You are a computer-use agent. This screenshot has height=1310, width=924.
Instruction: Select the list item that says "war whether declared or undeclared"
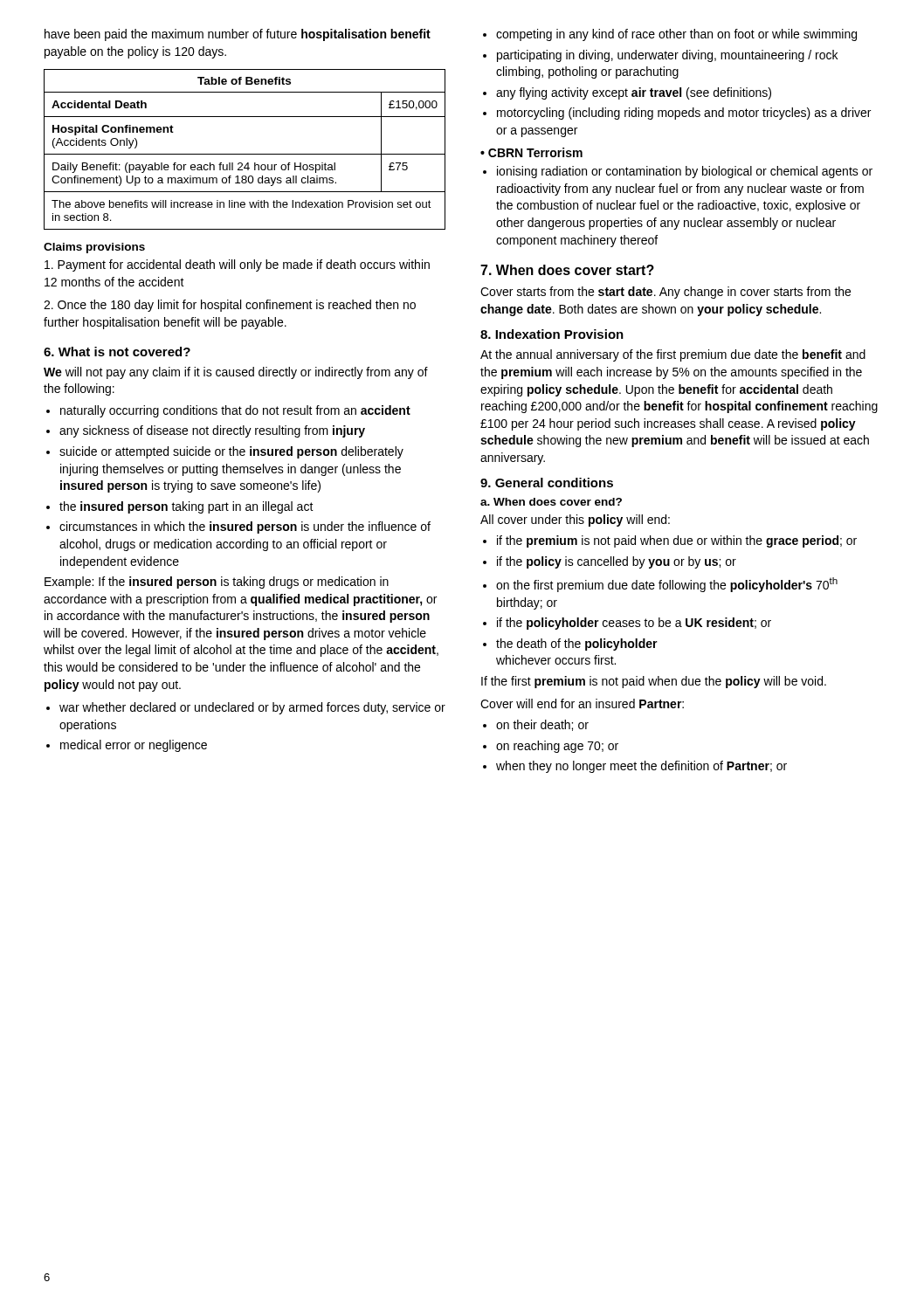[246, 708]
